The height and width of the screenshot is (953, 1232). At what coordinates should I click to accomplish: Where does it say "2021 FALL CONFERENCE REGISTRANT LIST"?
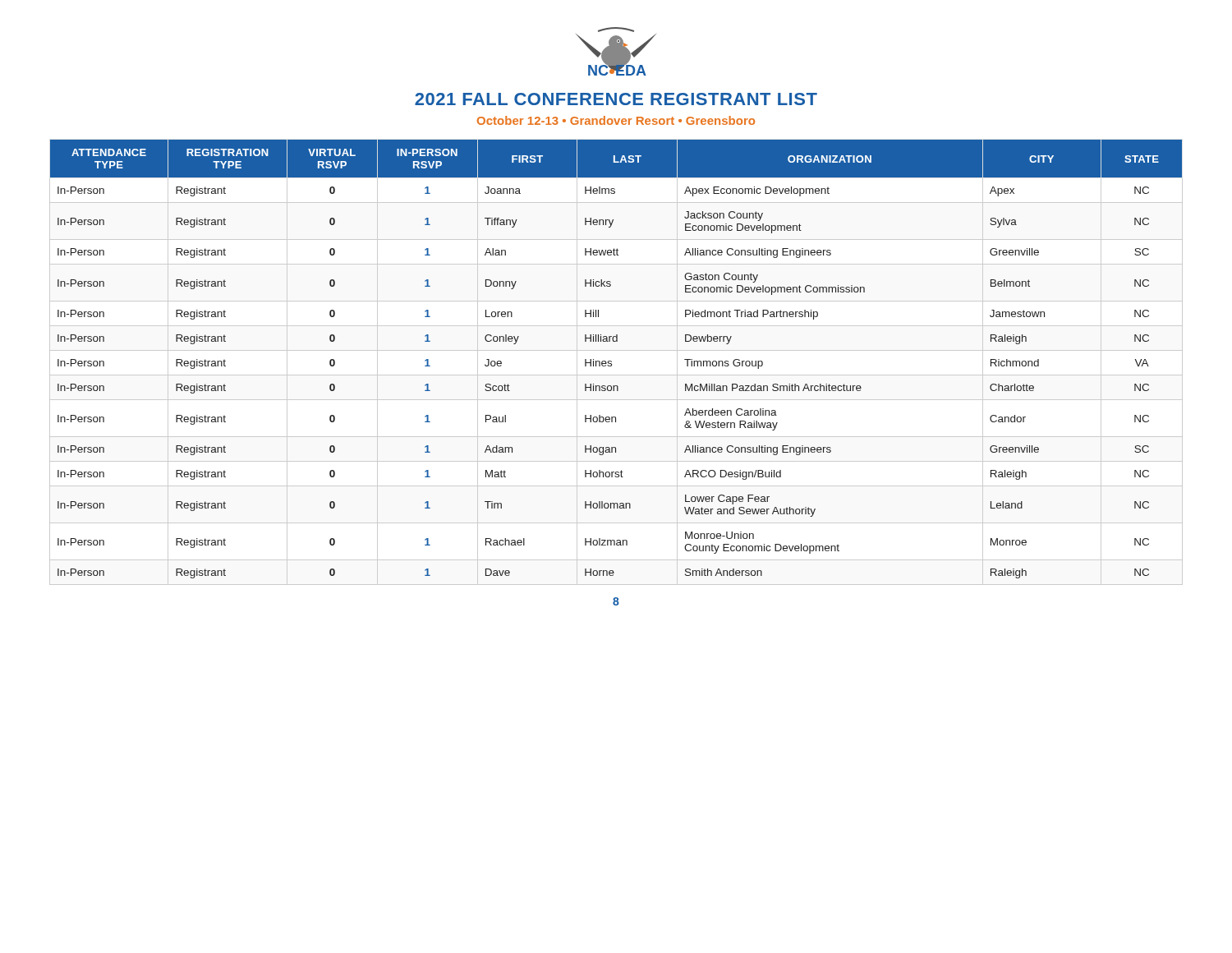[x=616, y=99]
